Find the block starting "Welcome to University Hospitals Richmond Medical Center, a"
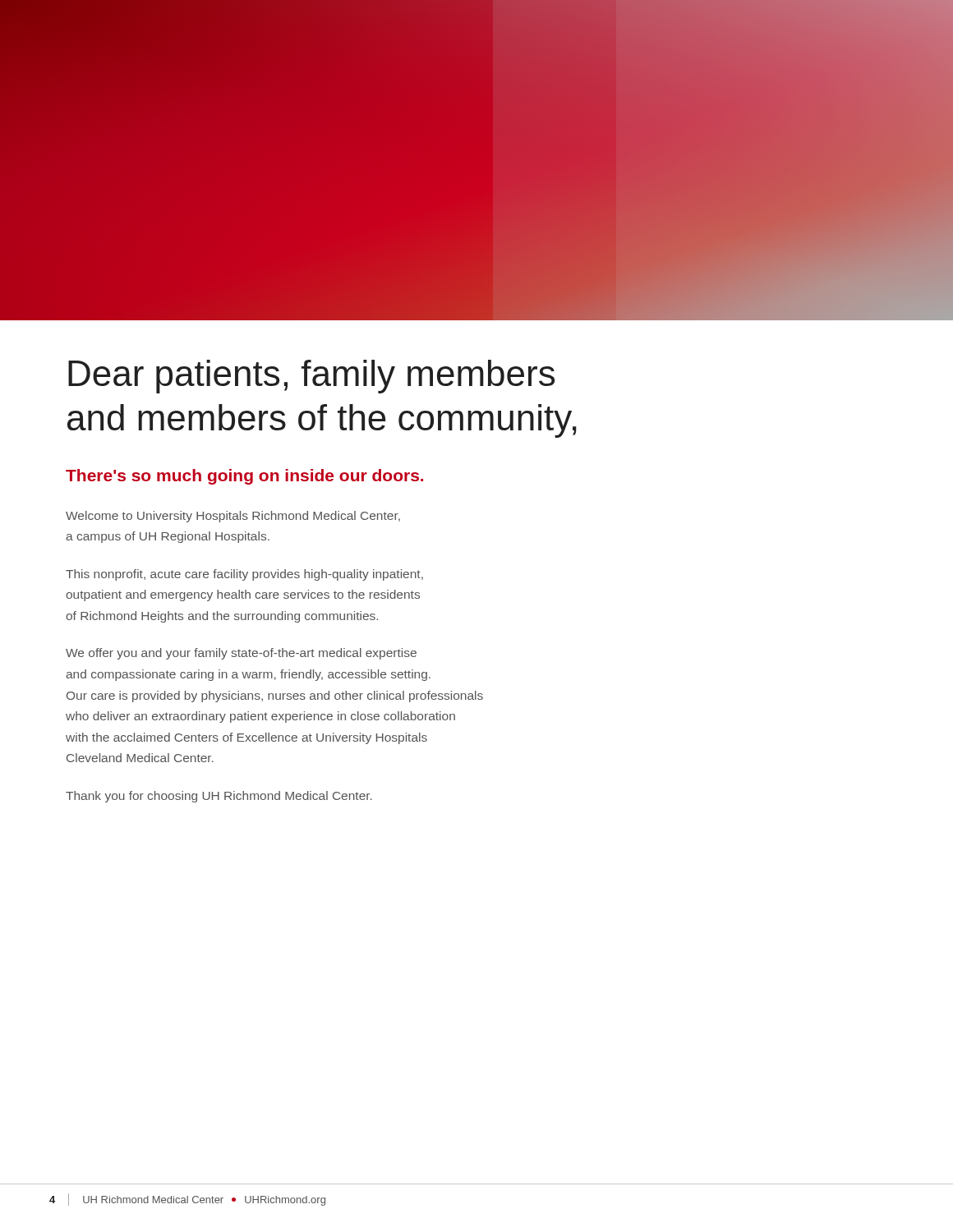Viewport: 953px width, 1232px height. [233, 526]
